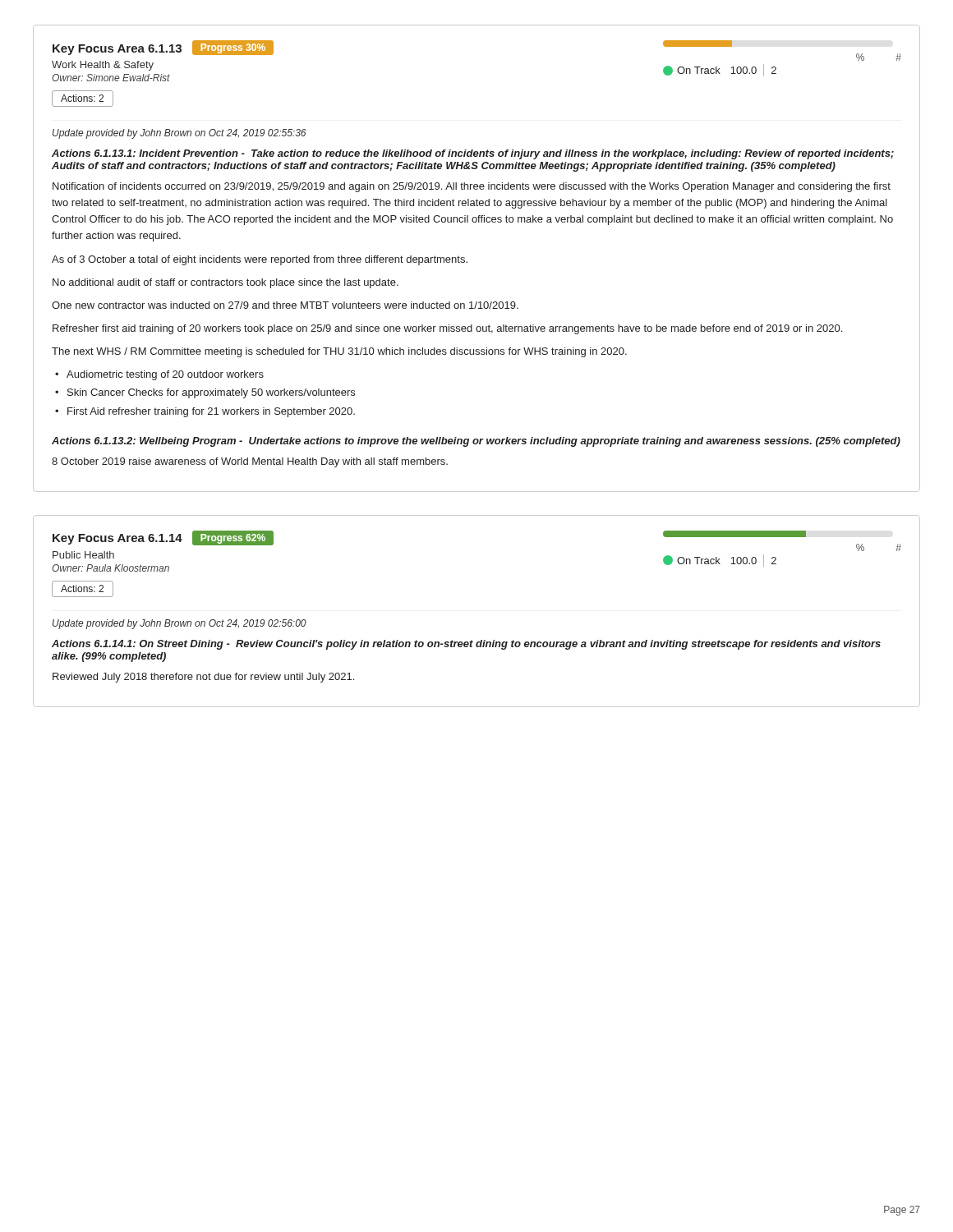This screenshot has width=953, height=1232.
Task: Click the passage that begins "Notification of incidents occurred on 23/9/2019, 25/9/2019"
Action: [x=472, y=211]
